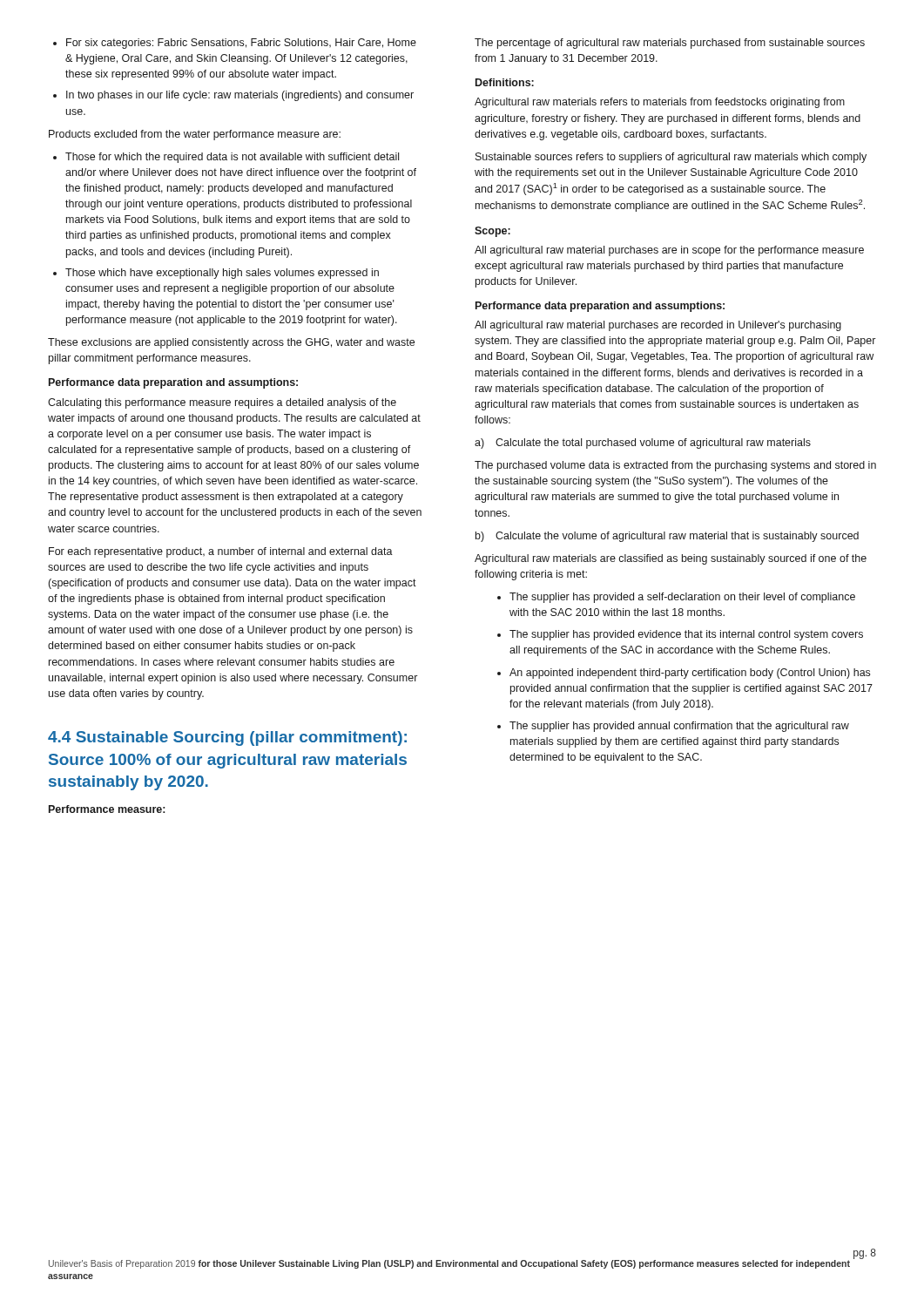Viewport: 924px width, 1307px height.
Task: Find the passage starting "Those for which the required"
Action: coord(235,238)
